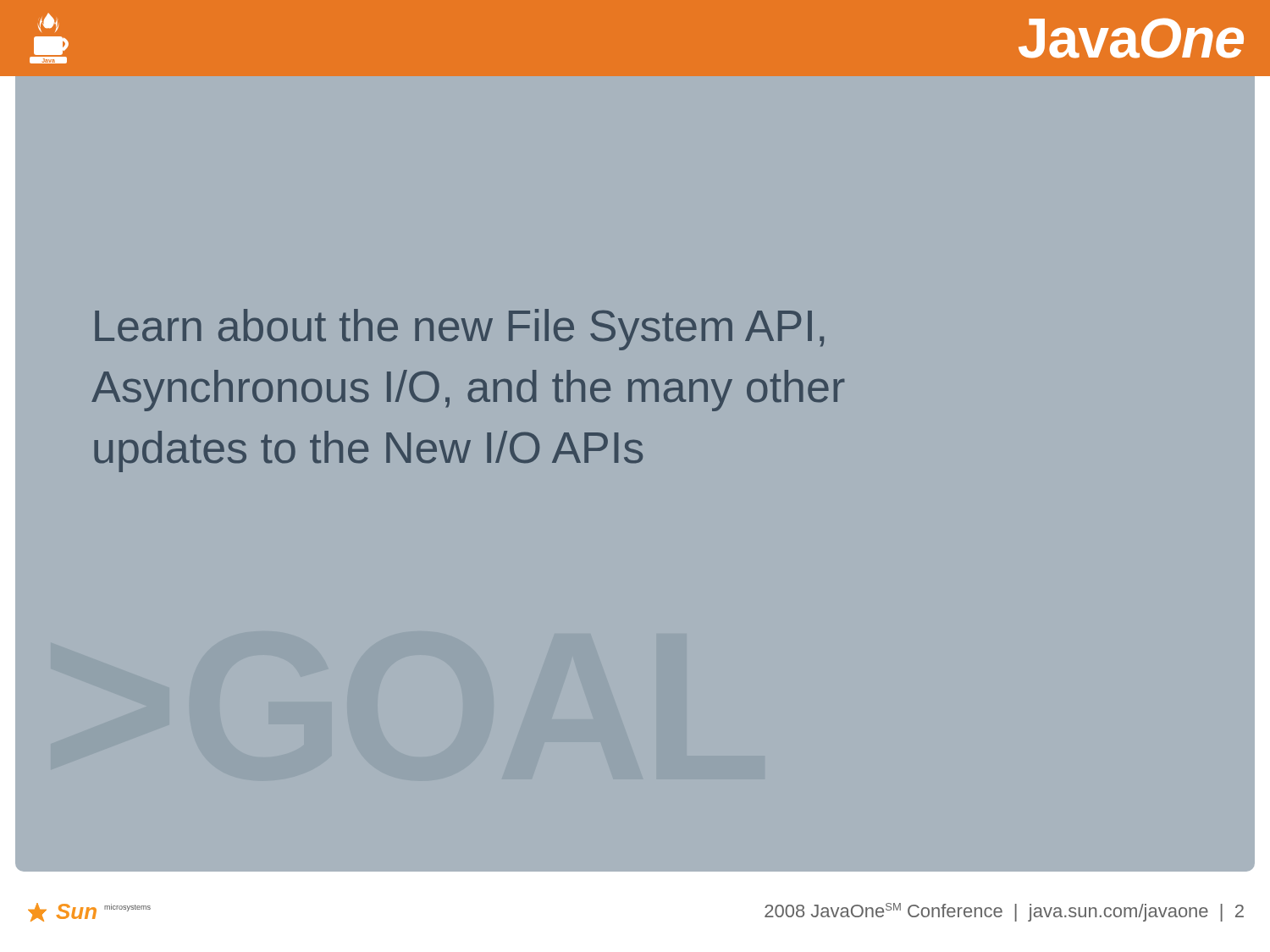Click on the text block starting "Learn about the new"

pyautogui.click(x=468, y=387)
